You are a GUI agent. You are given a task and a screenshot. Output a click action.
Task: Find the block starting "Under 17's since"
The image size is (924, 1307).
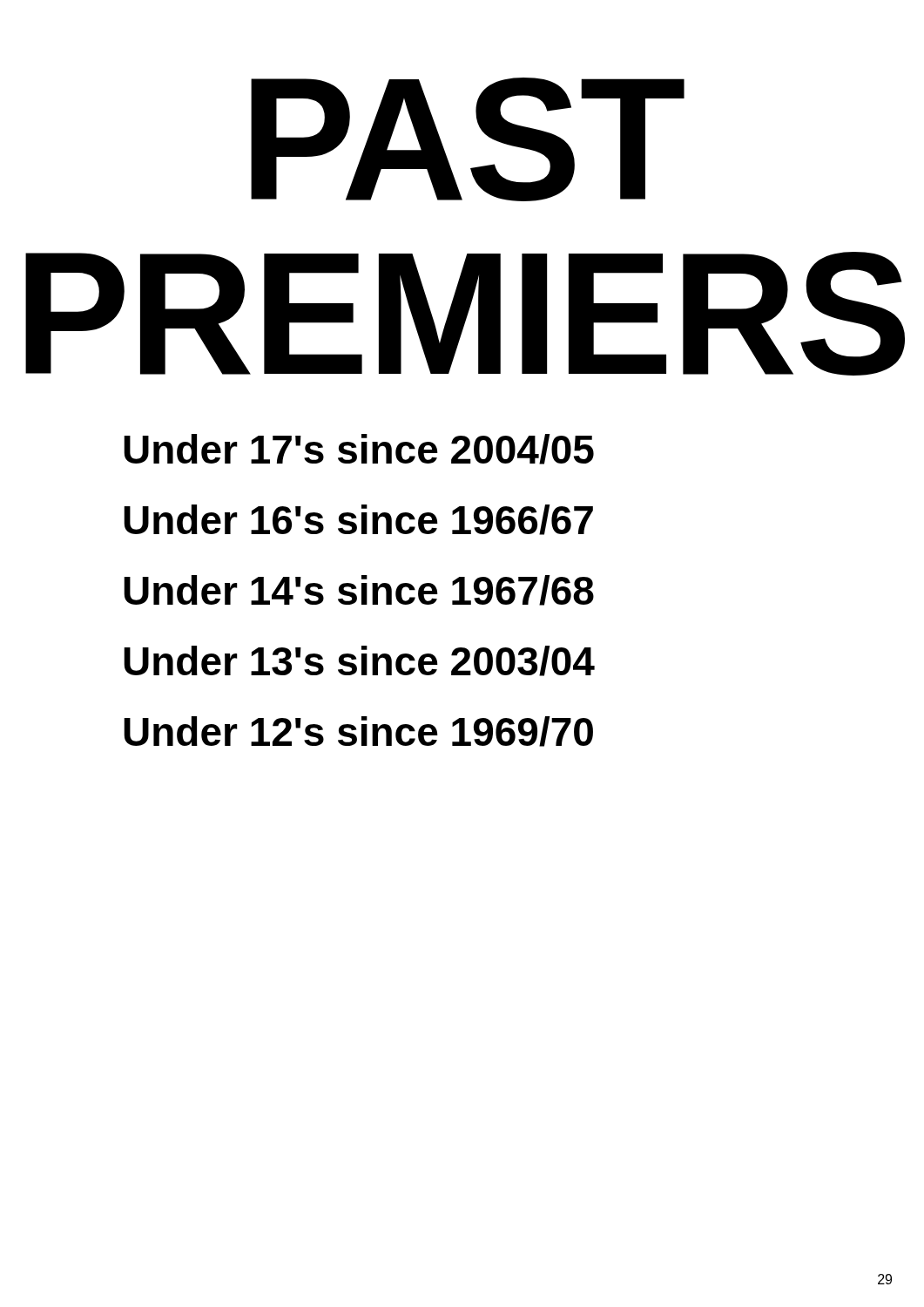pos(462,591)
